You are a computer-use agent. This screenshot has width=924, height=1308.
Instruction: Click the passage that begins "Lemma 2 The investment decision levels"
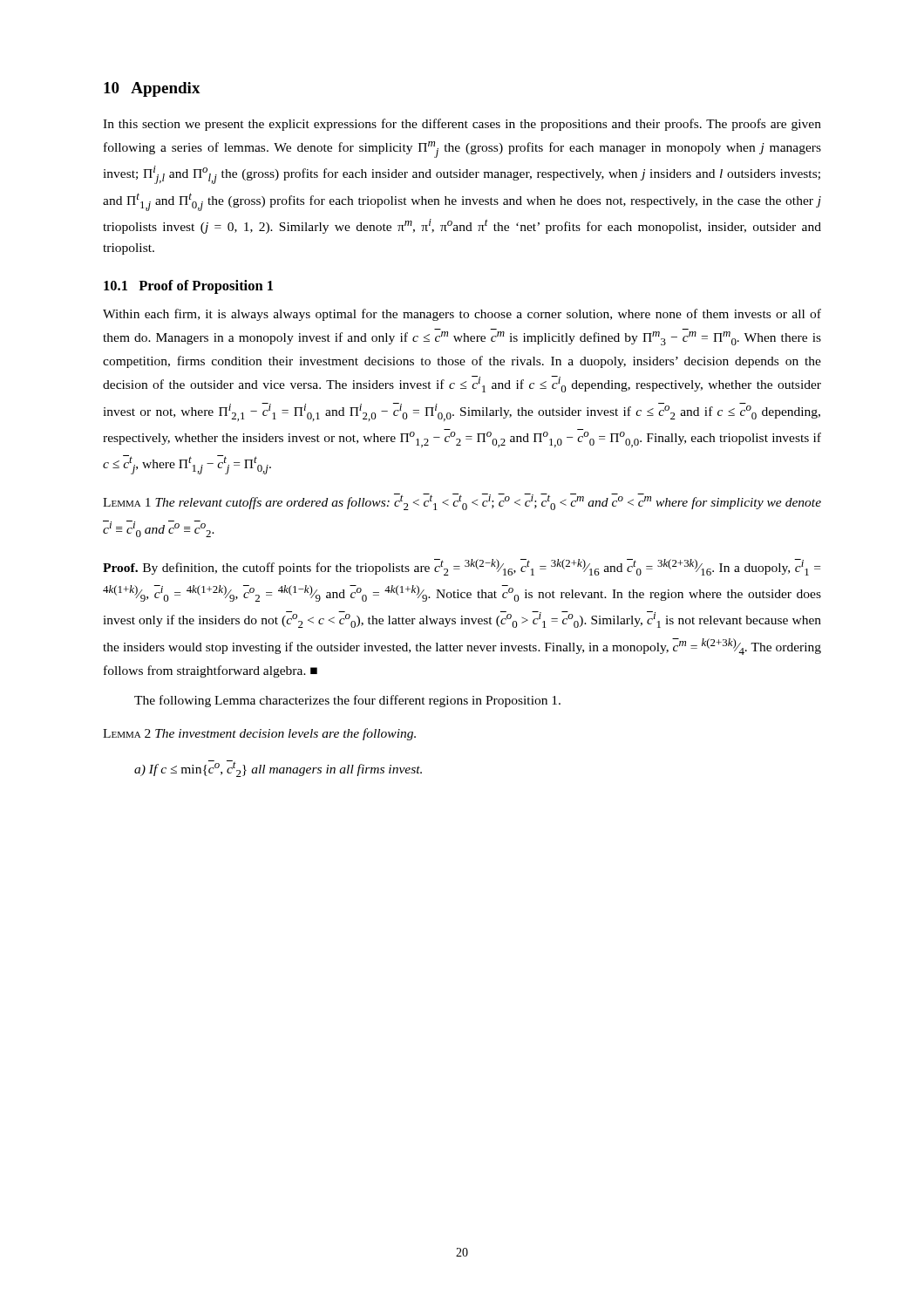point(259,734)
